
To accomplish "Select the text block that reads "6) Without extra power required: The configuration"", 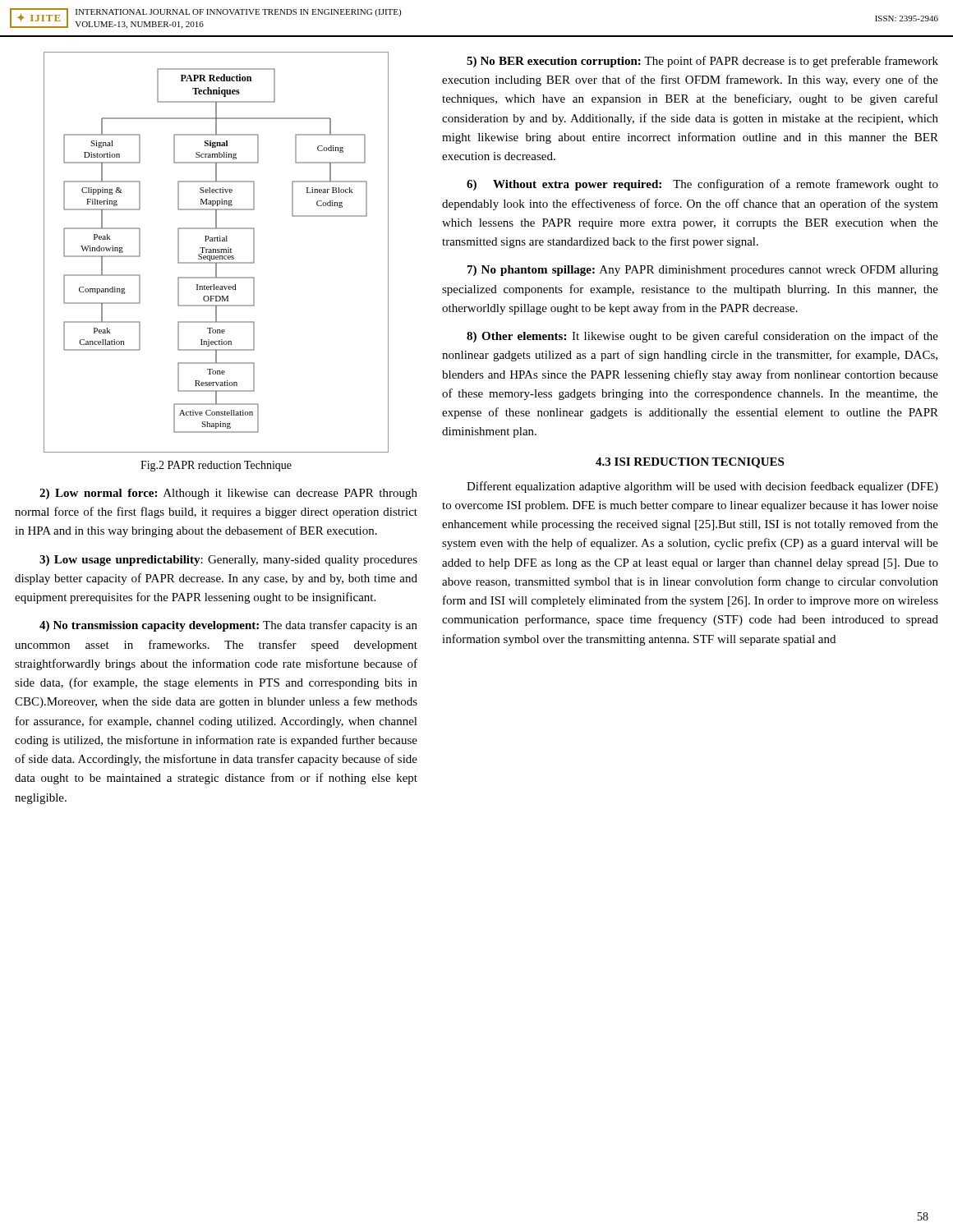I will click(690, 213).
